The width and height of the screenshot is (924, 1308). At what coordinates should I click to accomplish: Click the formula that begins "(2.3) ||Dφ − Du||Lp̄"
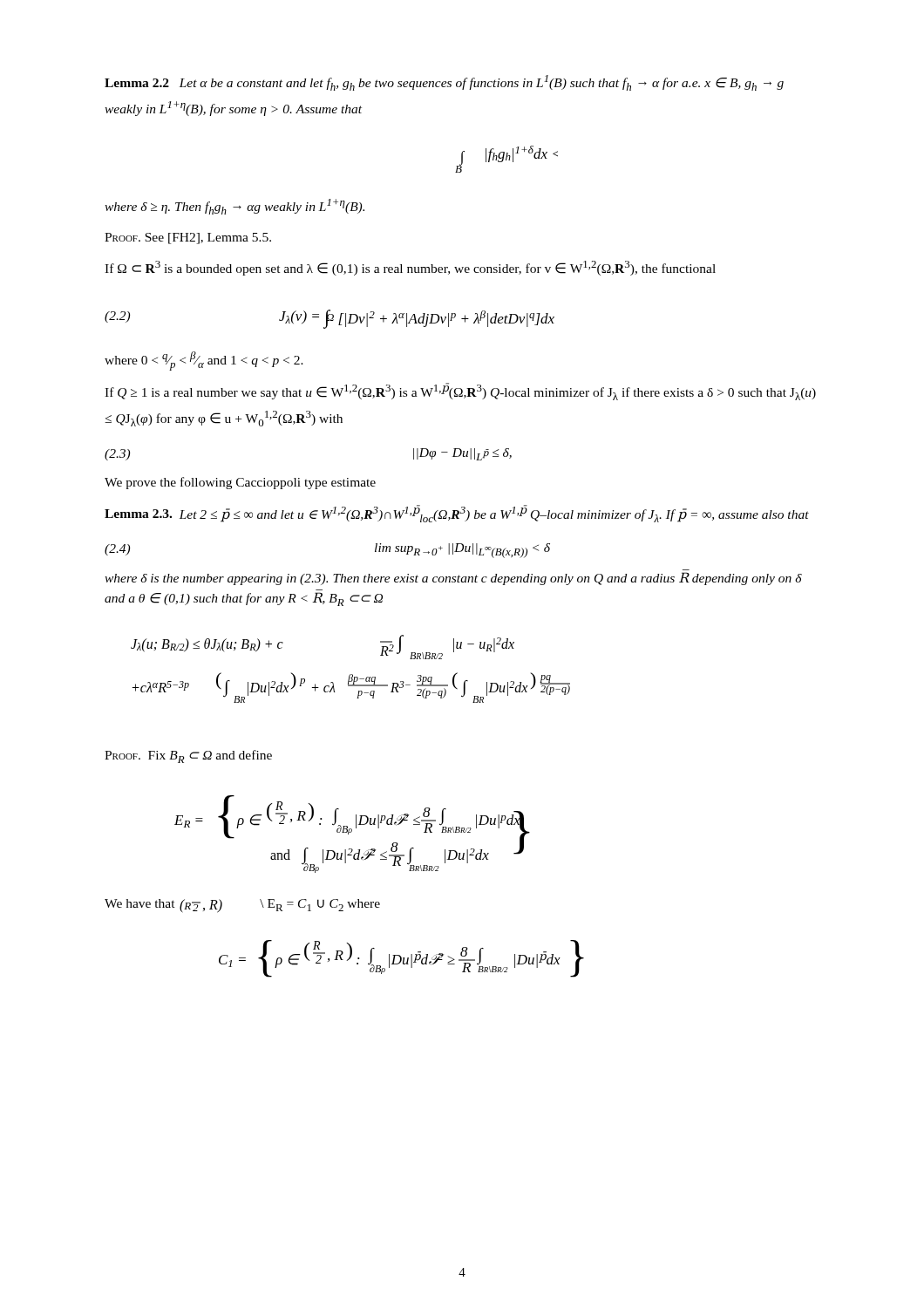pyautogui.click(x=112, y=455)
